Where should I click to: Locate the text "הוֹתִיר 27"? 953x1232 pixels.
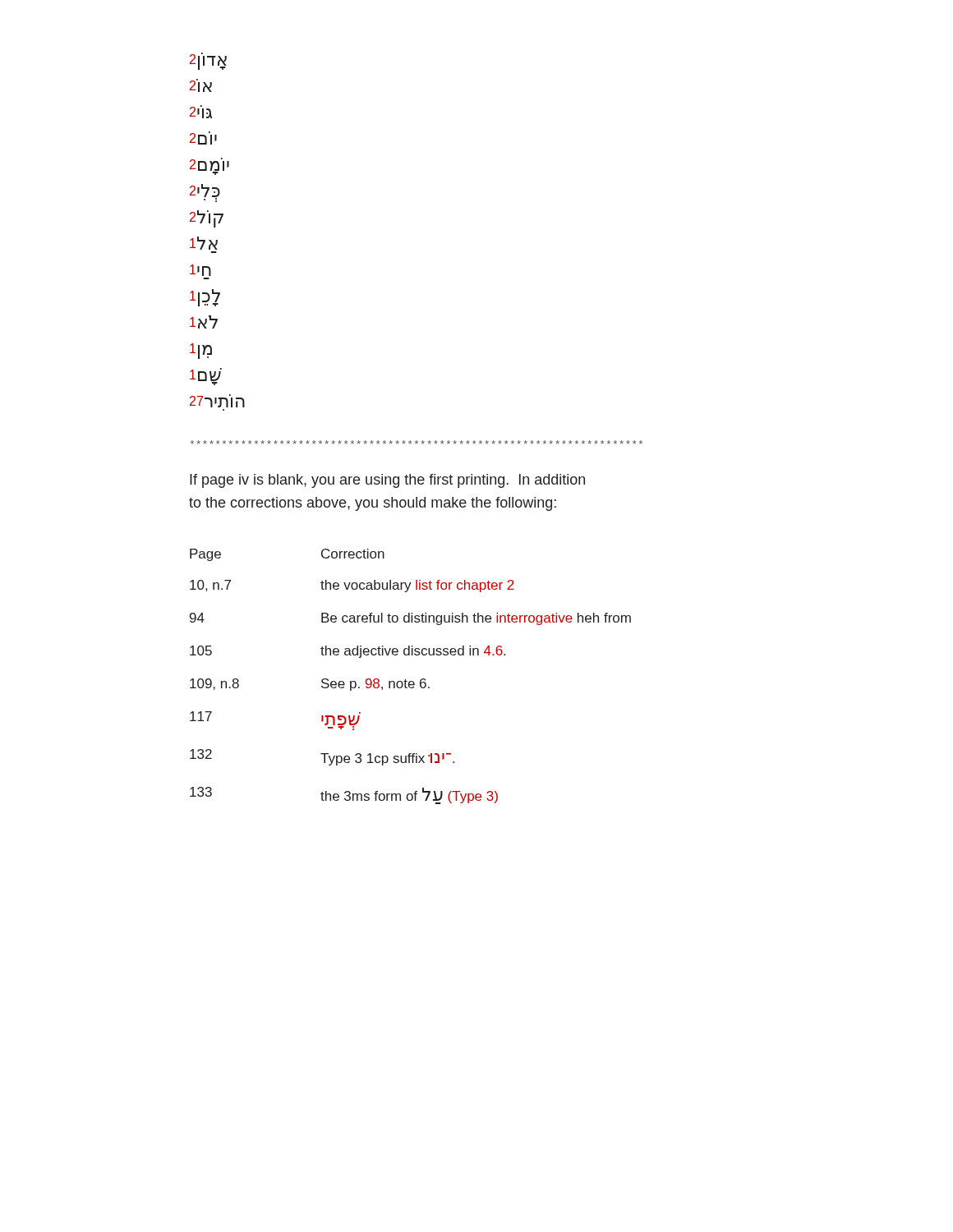[225, 403]
